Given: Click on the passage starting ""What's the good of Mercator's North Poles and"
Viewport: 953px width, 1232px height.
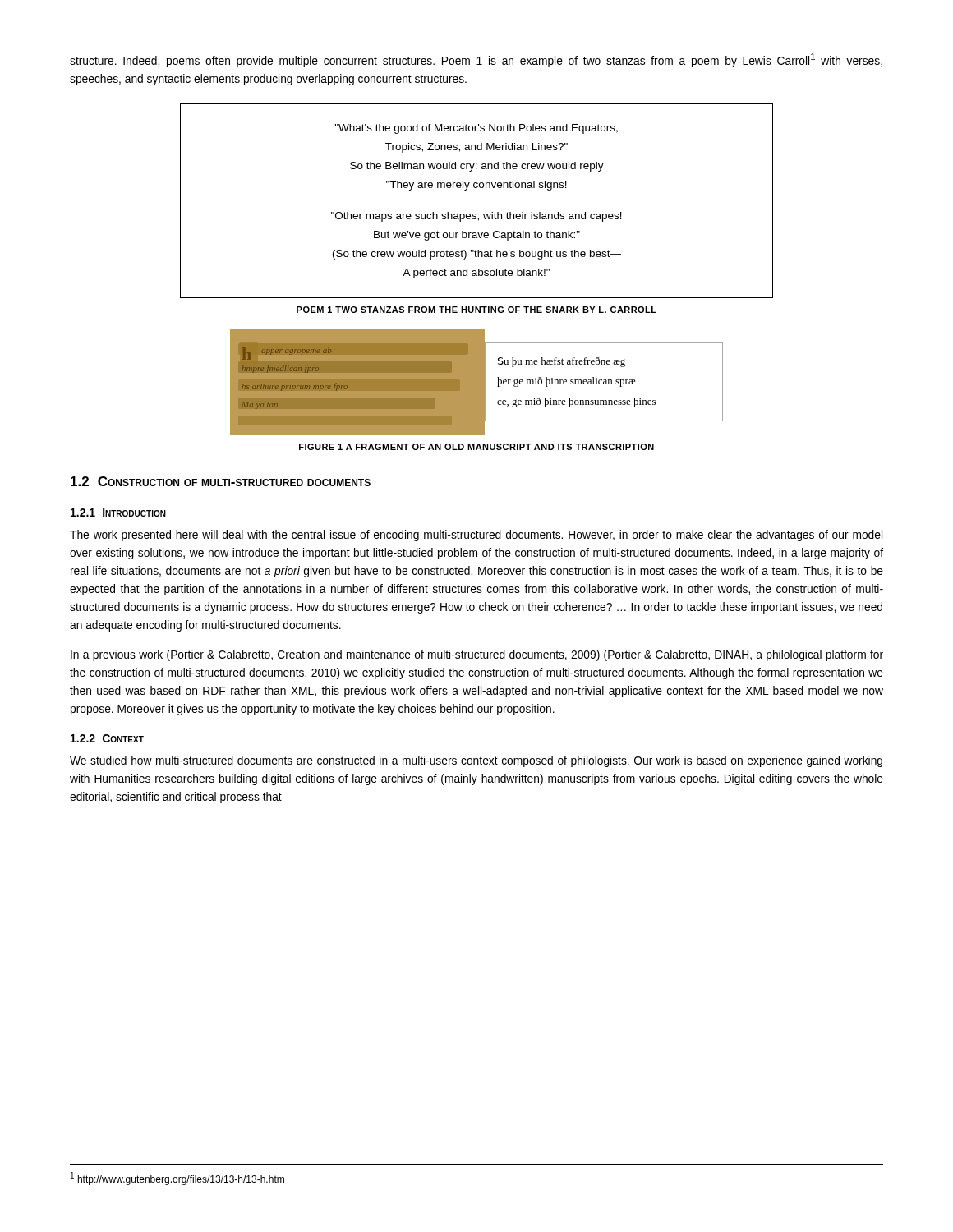Looking at the screenshot, I should pos(476,201).
